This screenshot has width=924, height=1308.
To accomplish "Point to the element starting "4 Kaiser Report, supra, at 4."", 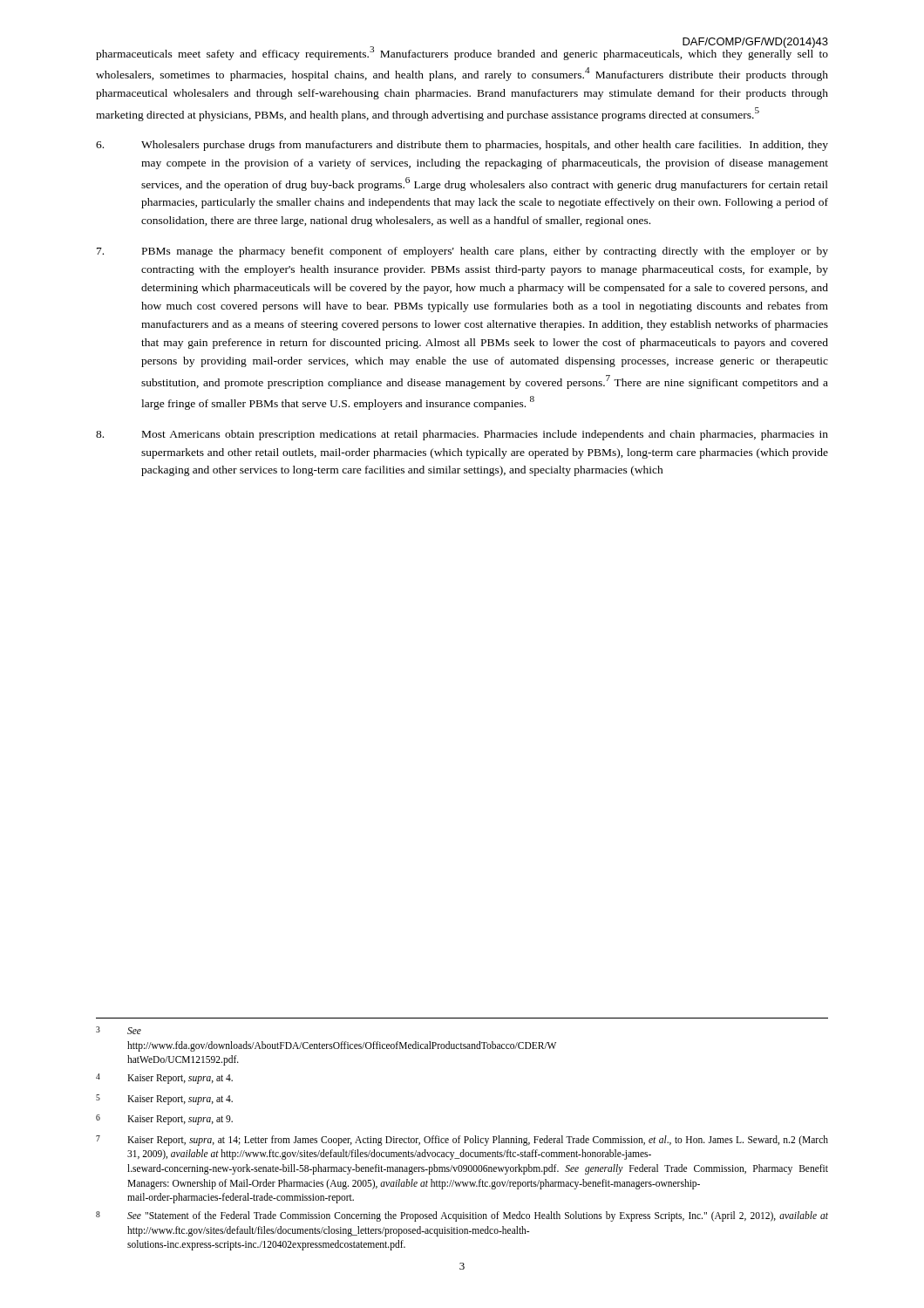I will (x=164, y=1079).
